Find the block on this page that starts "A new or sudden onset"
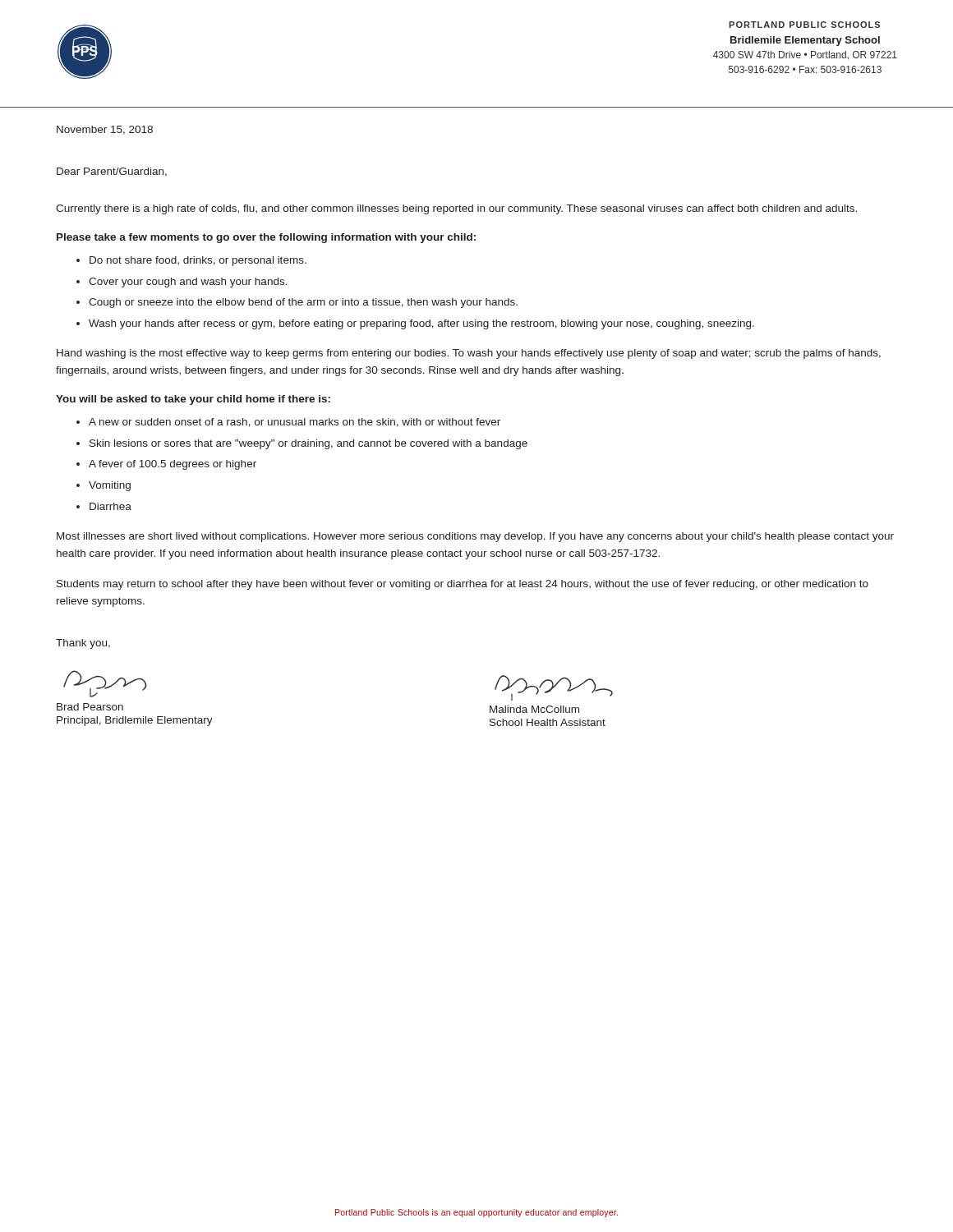Image resolution: width=953 pixels, height=1232 pixels. [x=295, y=422]
